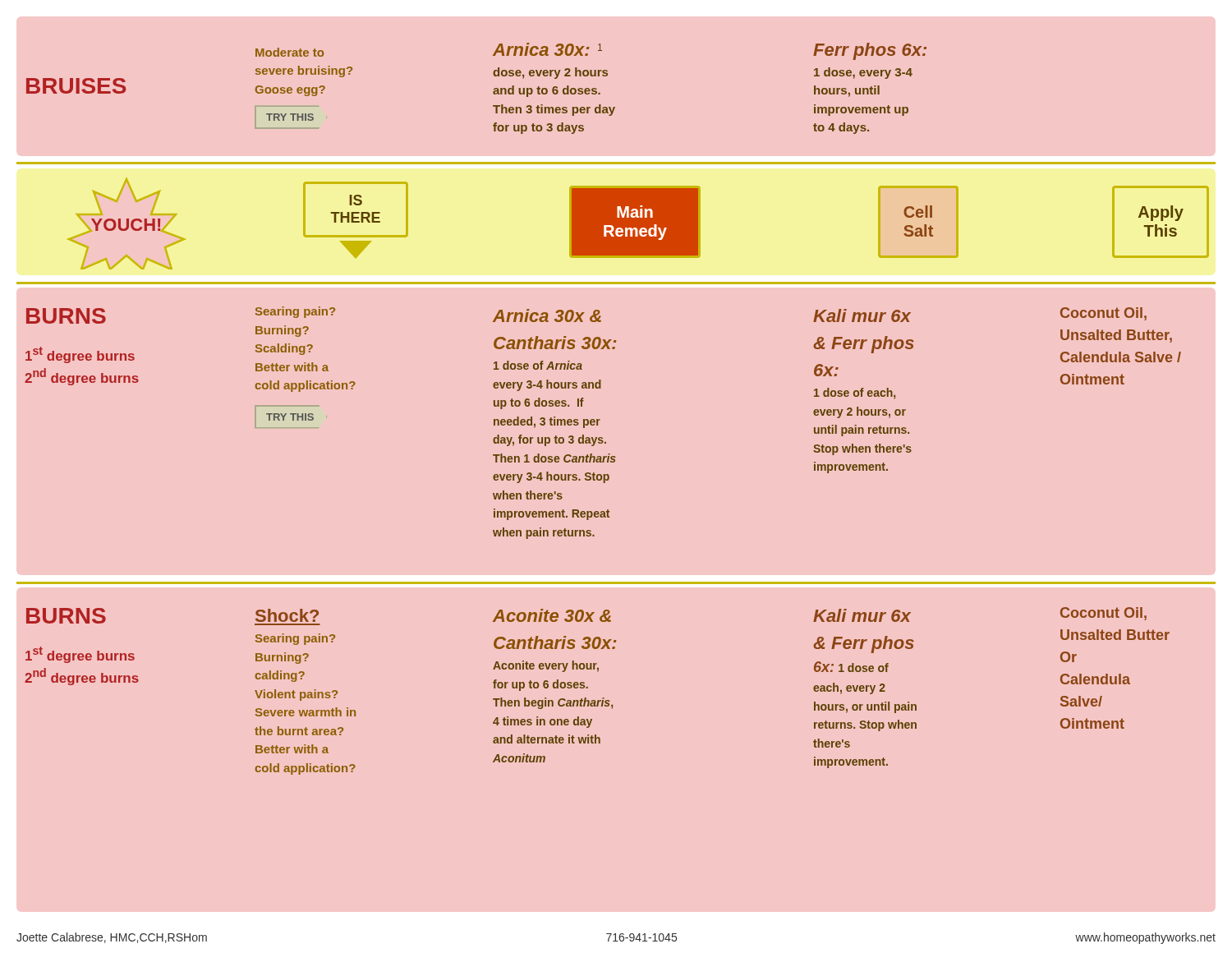1232x953 pixels.
Task: Select the text that says "Coconut Oil, Unsalted Butter, Calendula Salve / Ointment"
Action: 1146,347
